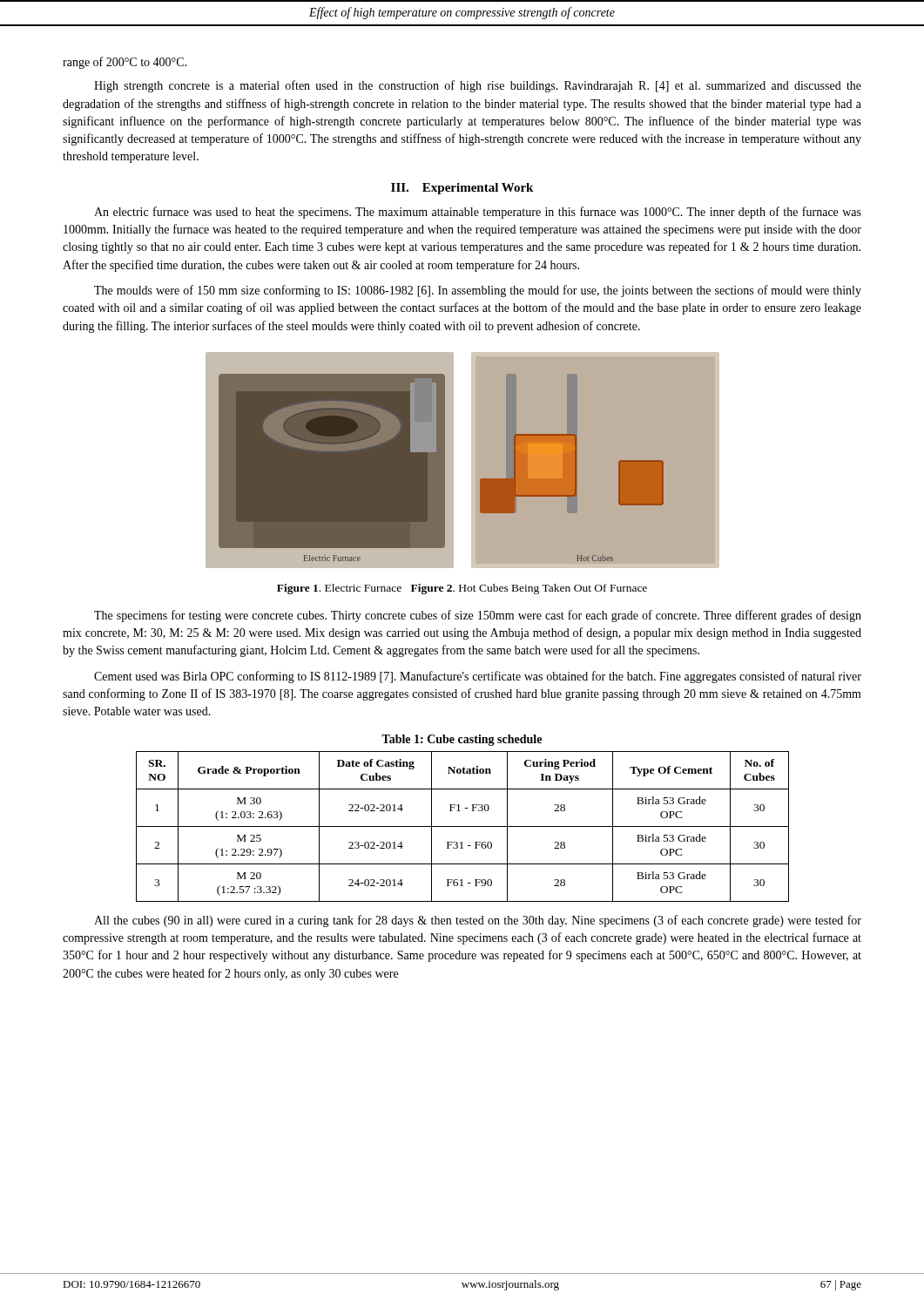Image resolution: width=924 pixels, height=1307 pixels.
Task: Locate the text block starting "High strength concrete is a"
Action: [462, 121]
